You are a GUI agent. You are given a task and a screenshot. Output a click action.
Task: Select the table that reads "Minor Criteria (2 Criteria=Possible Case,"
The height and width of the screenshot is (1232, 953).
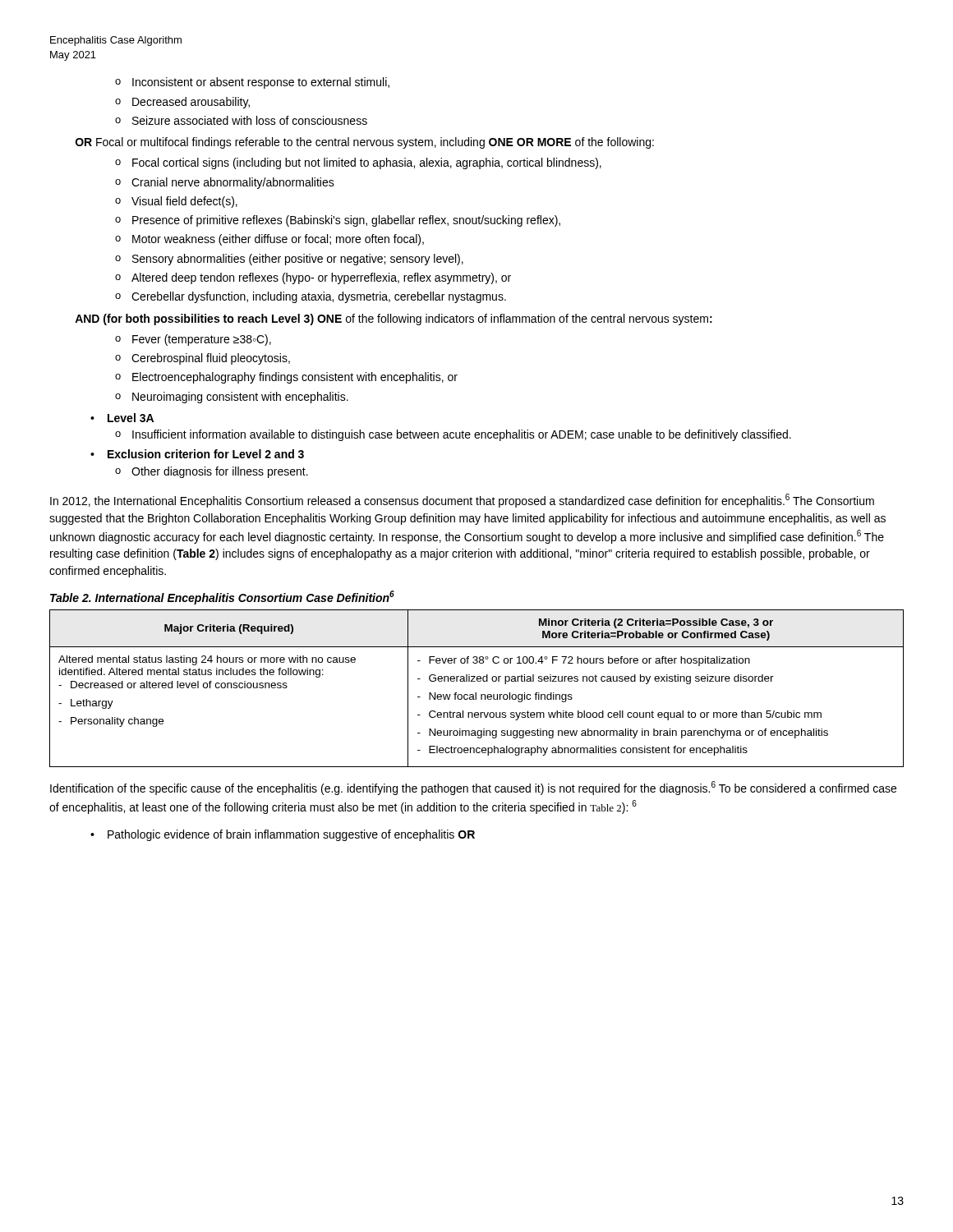[x=476, y=688]
